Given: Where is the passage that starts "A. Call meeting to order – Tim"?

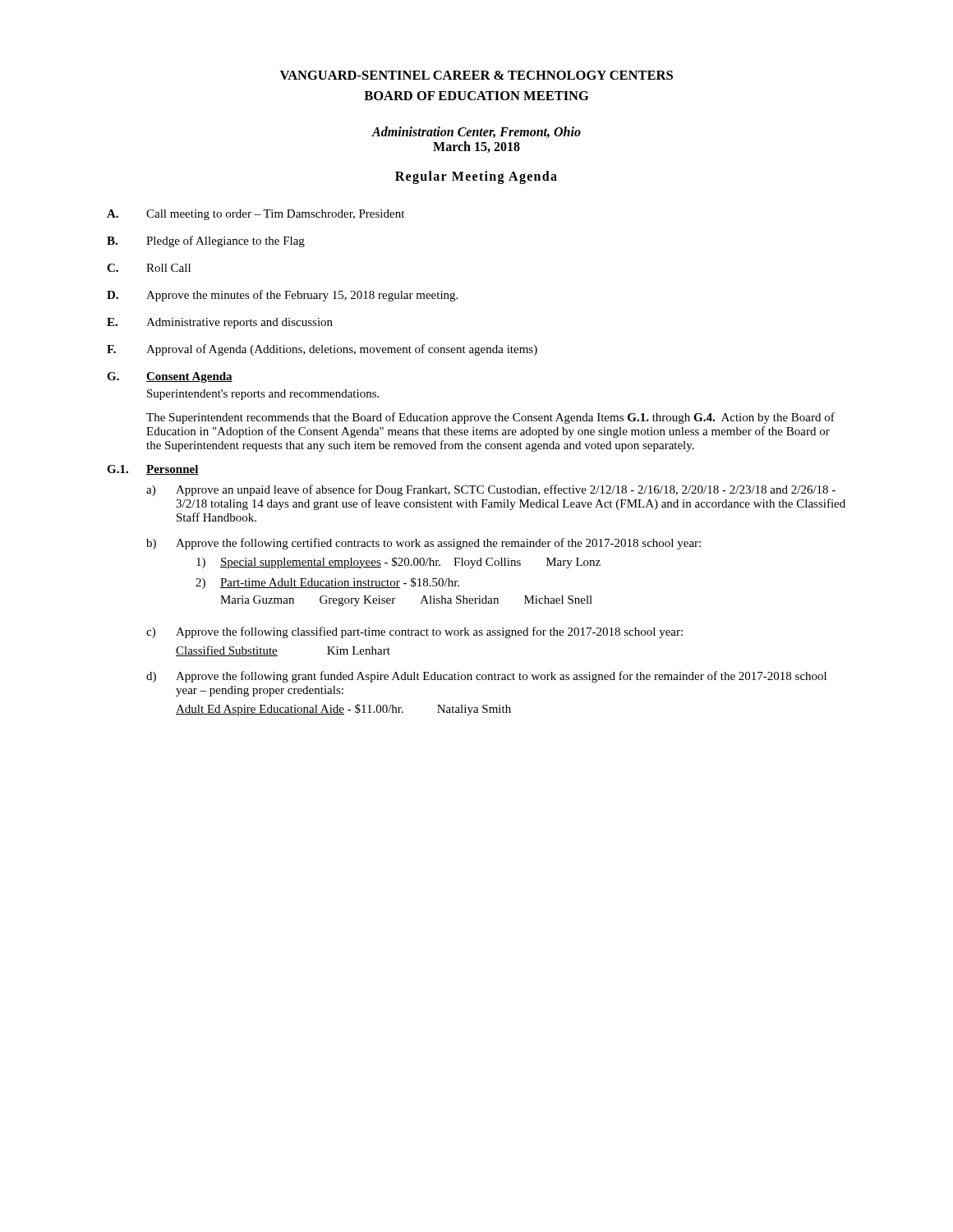Looking at the screenshot, I should pyautogui.click(x=256, y=215).
